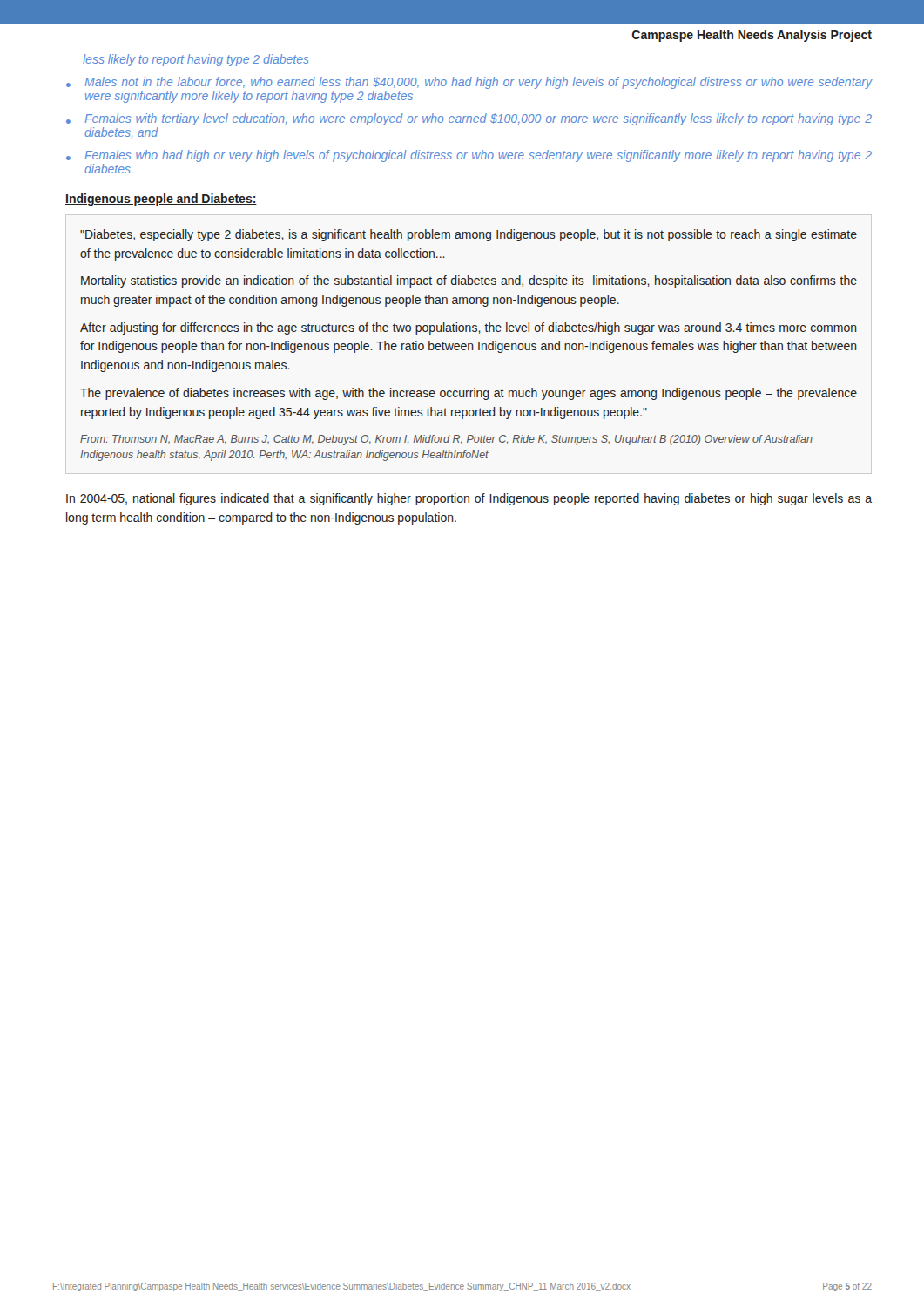
Task: Point to the block beginning ""Diabetes, especially type"
Action: click(x=469, y=344)
